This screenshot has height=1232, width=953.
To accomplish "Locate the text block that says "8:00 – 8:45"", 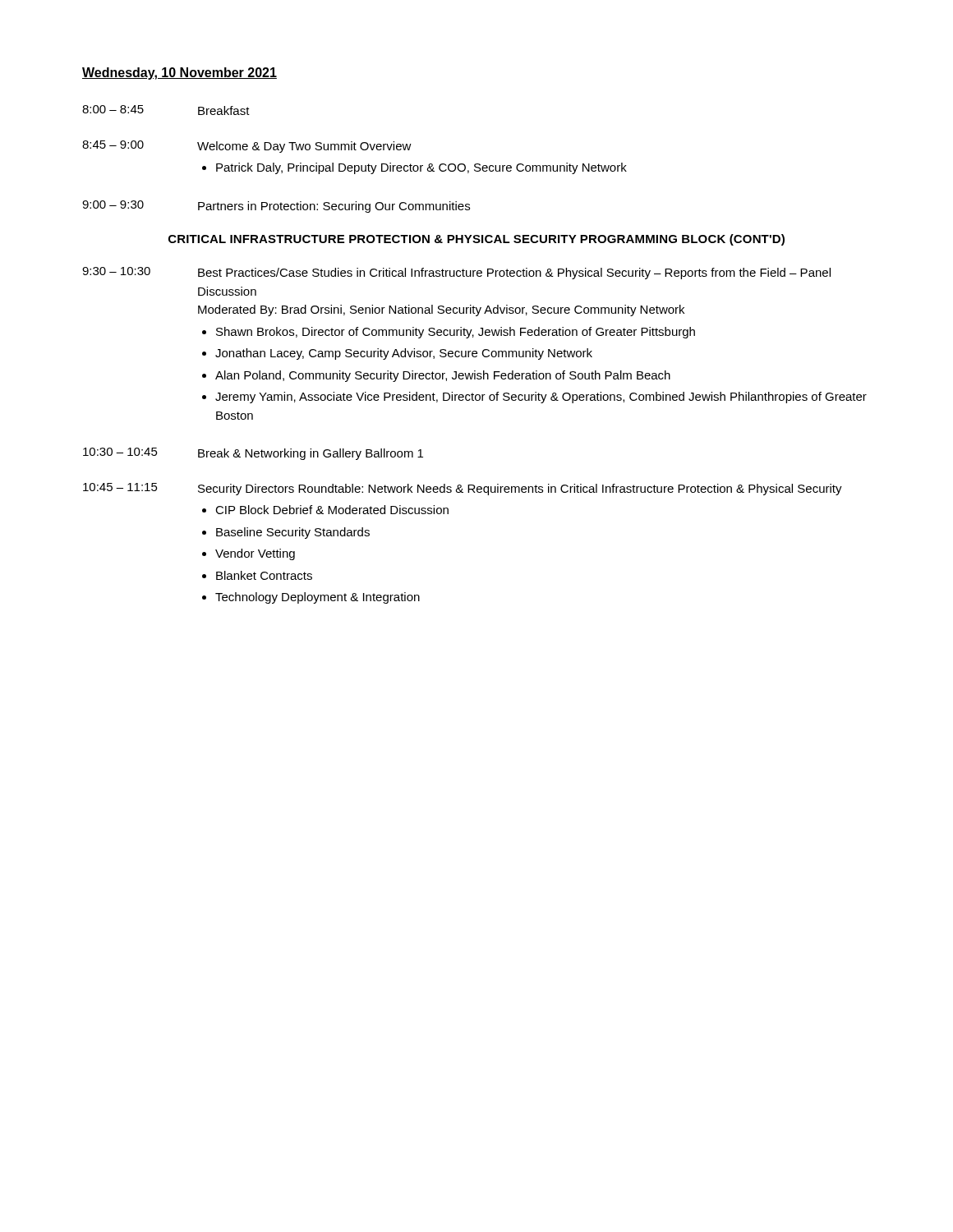I will (x=123, y=109).
